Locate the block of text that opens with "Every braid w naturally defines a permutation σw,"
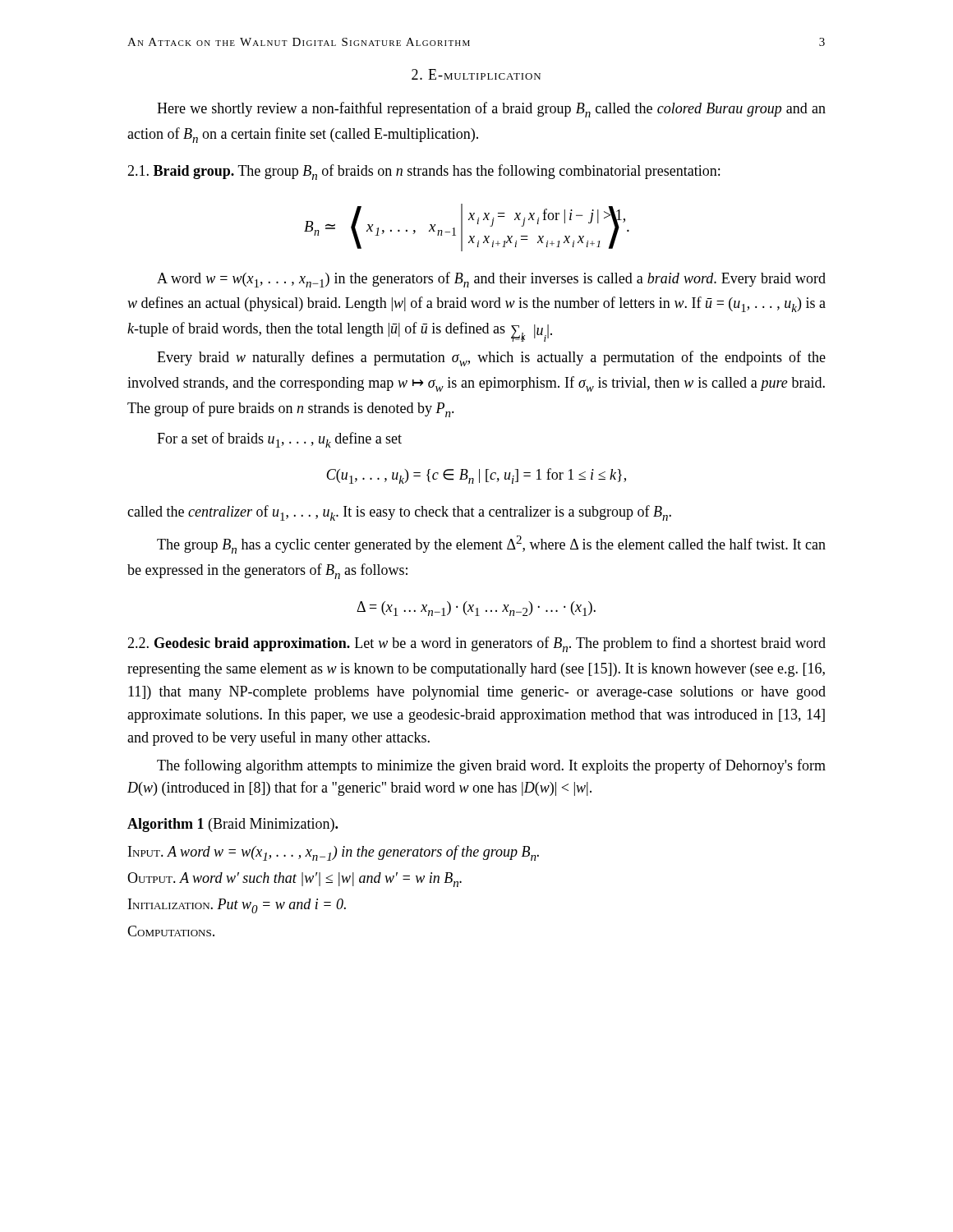Viewport: 953px width, 1232px height. tap(476, 384)
